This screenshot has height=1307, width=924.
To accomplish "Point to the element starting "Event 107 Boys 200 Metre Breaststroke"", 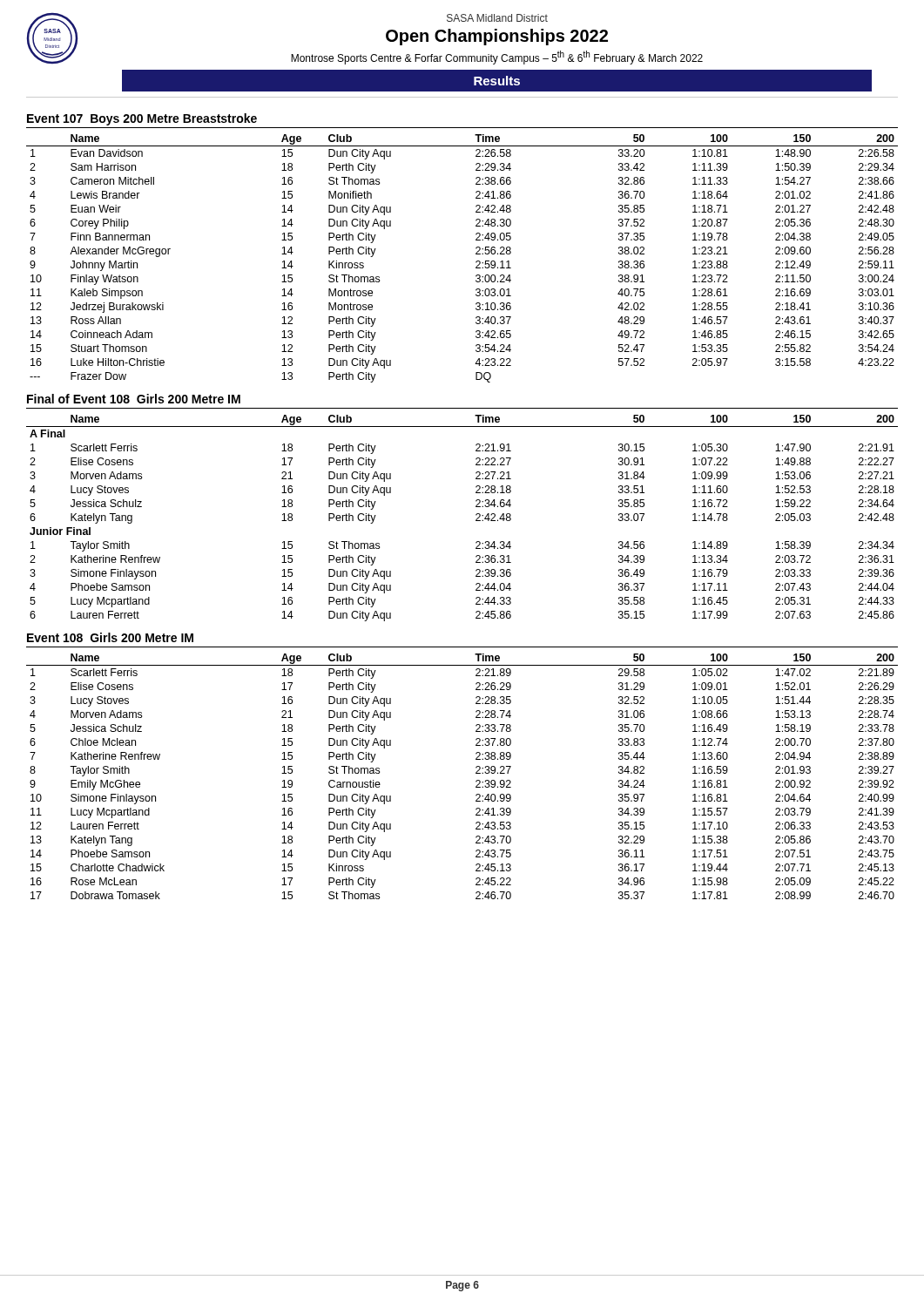I will [142, 118].
